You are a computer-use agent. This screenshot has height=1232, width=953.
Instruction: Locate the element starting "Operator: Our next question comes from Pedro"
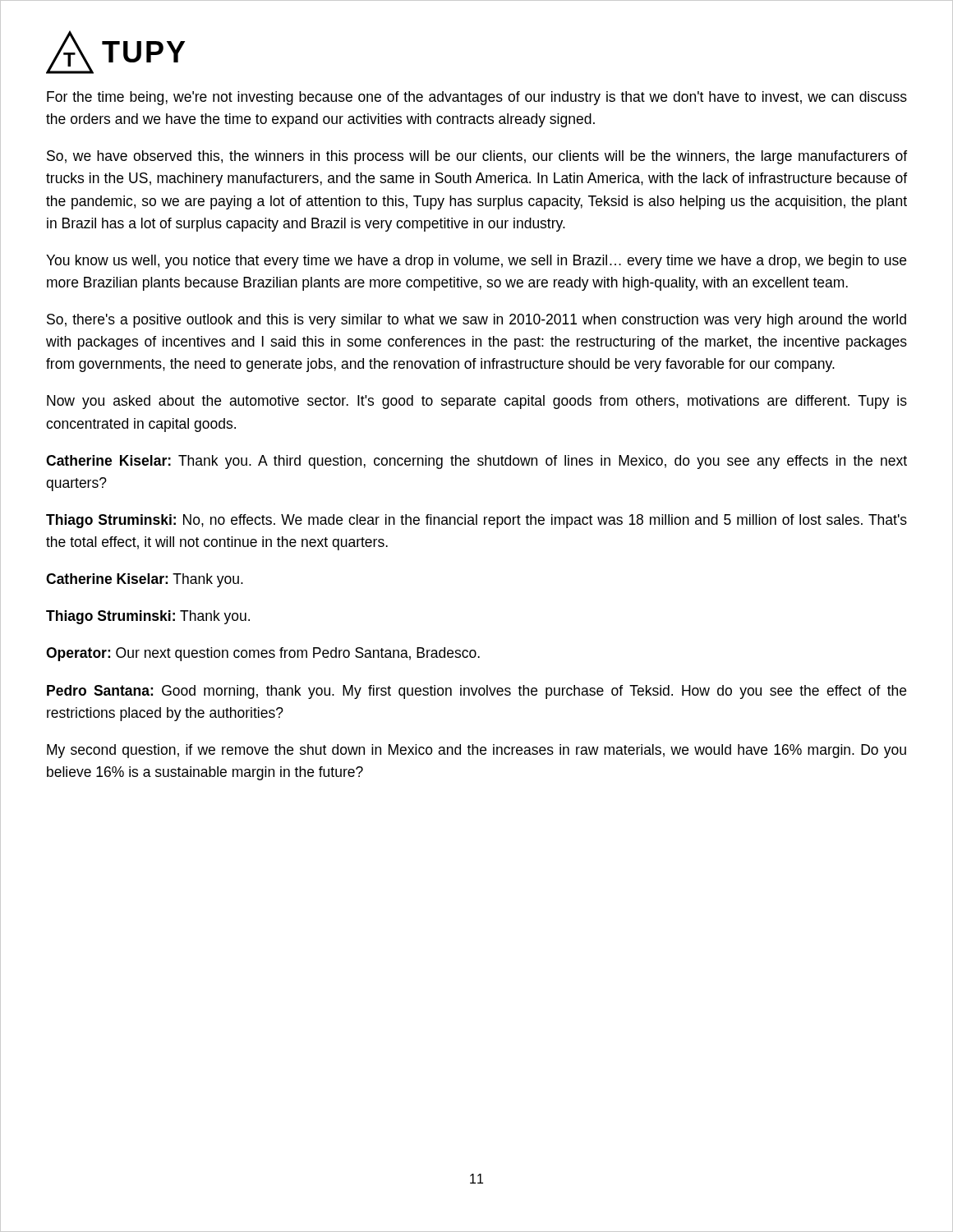click(263, 653)
